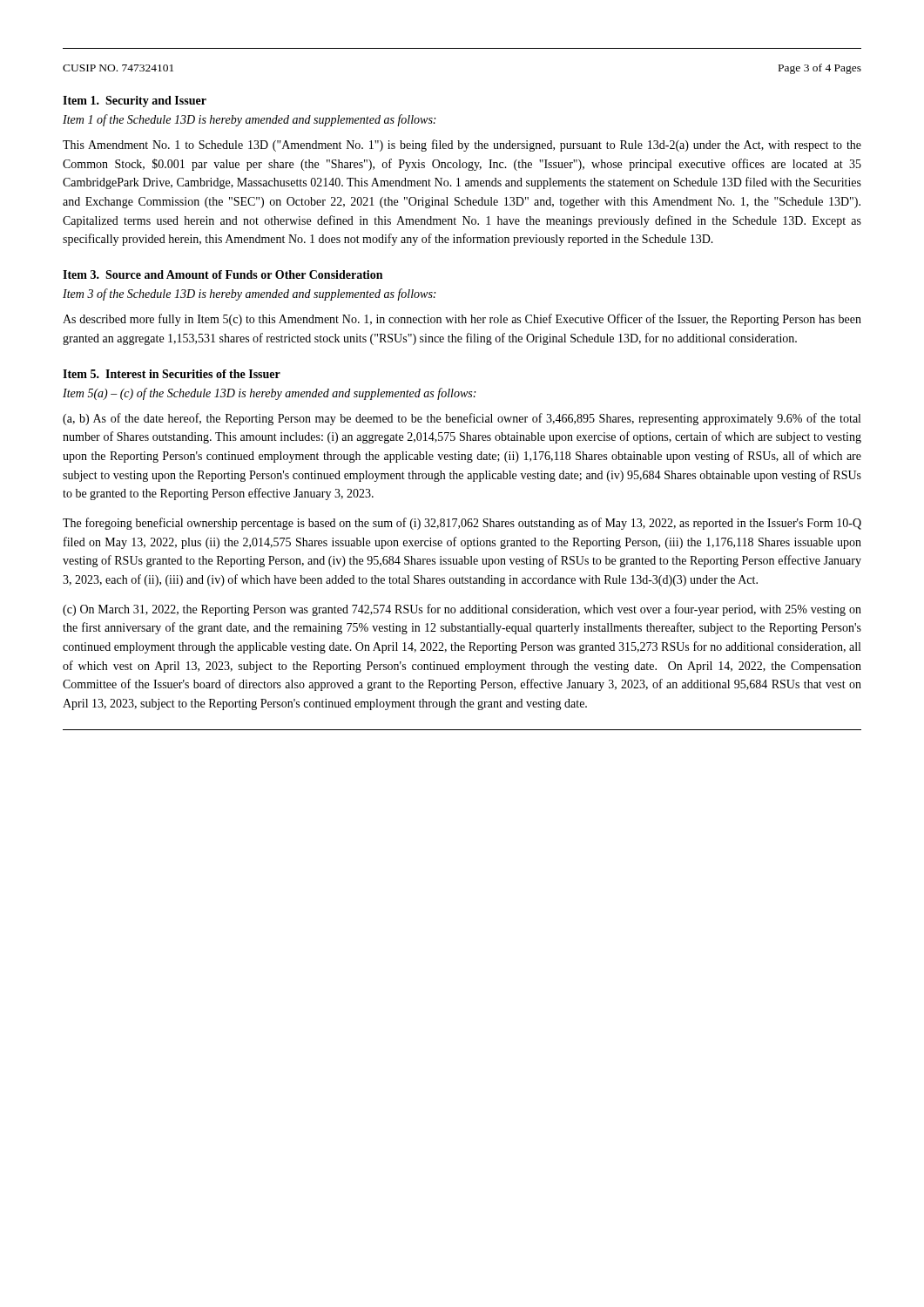The width and height of the screenshot is (924, 1307).
Task: Locate the element starting "Item 1. Security and Issuer"
Action: [135, 101]
